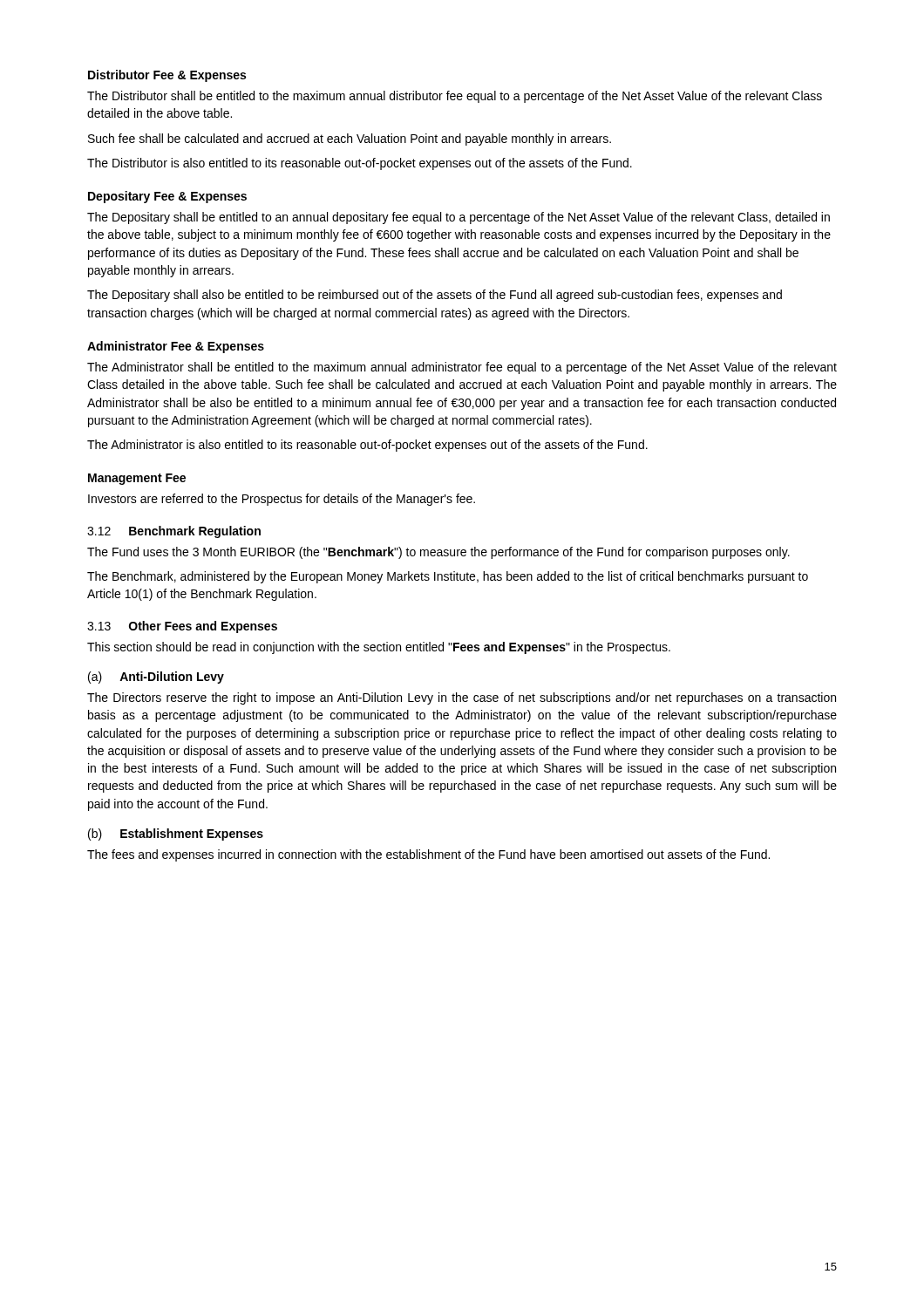Click the passage that begins "The Benchmark, administered by"
The height and width of the screenshot is (1308, 924).
[x=448, y=585]
